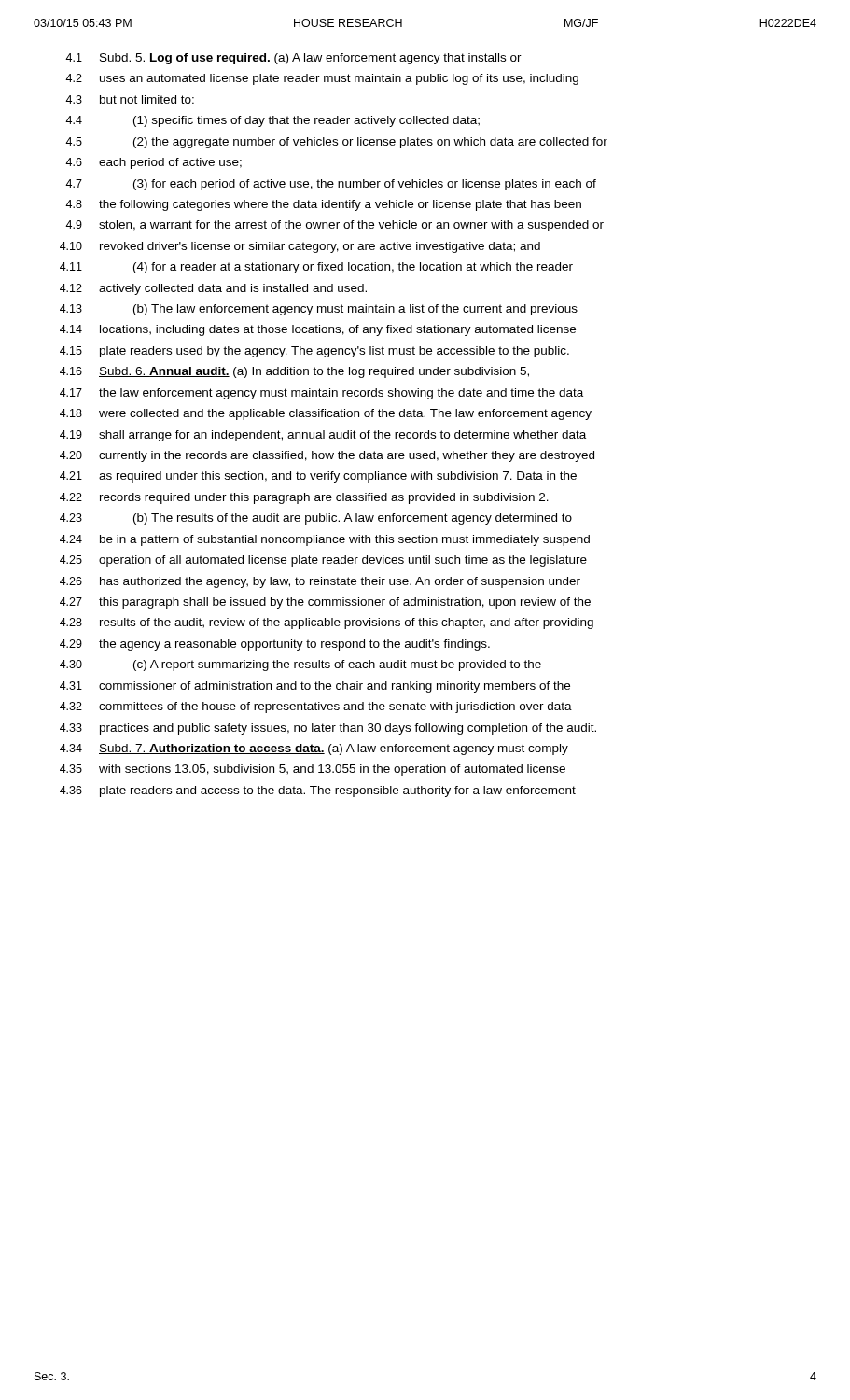Click on the text block starting "4.34 Subd. 7. Authorization to"
Screen dimensions: 1400x850
click(x=425, y=749)
